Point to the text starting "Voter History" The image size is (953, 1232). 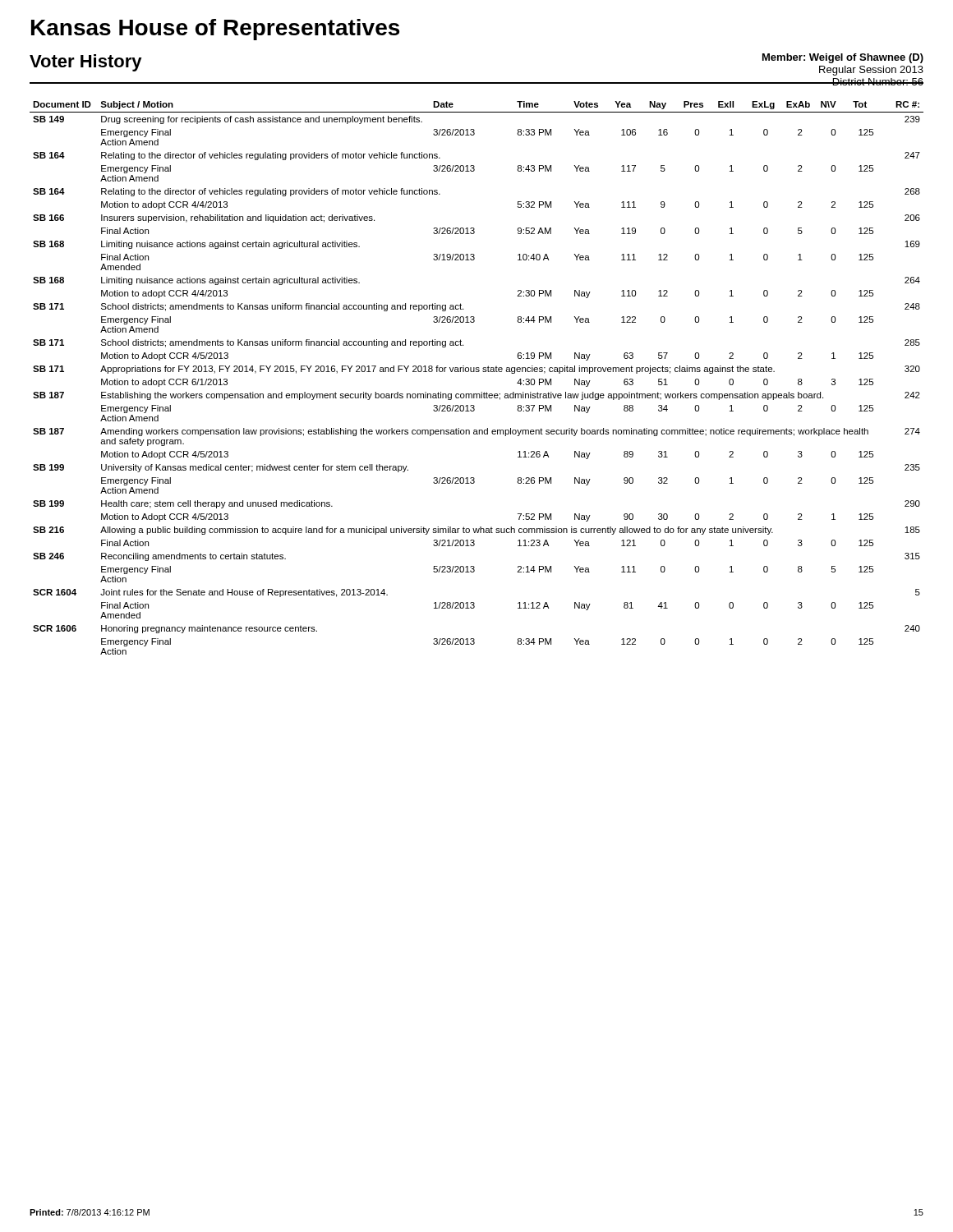coord(86,62)
